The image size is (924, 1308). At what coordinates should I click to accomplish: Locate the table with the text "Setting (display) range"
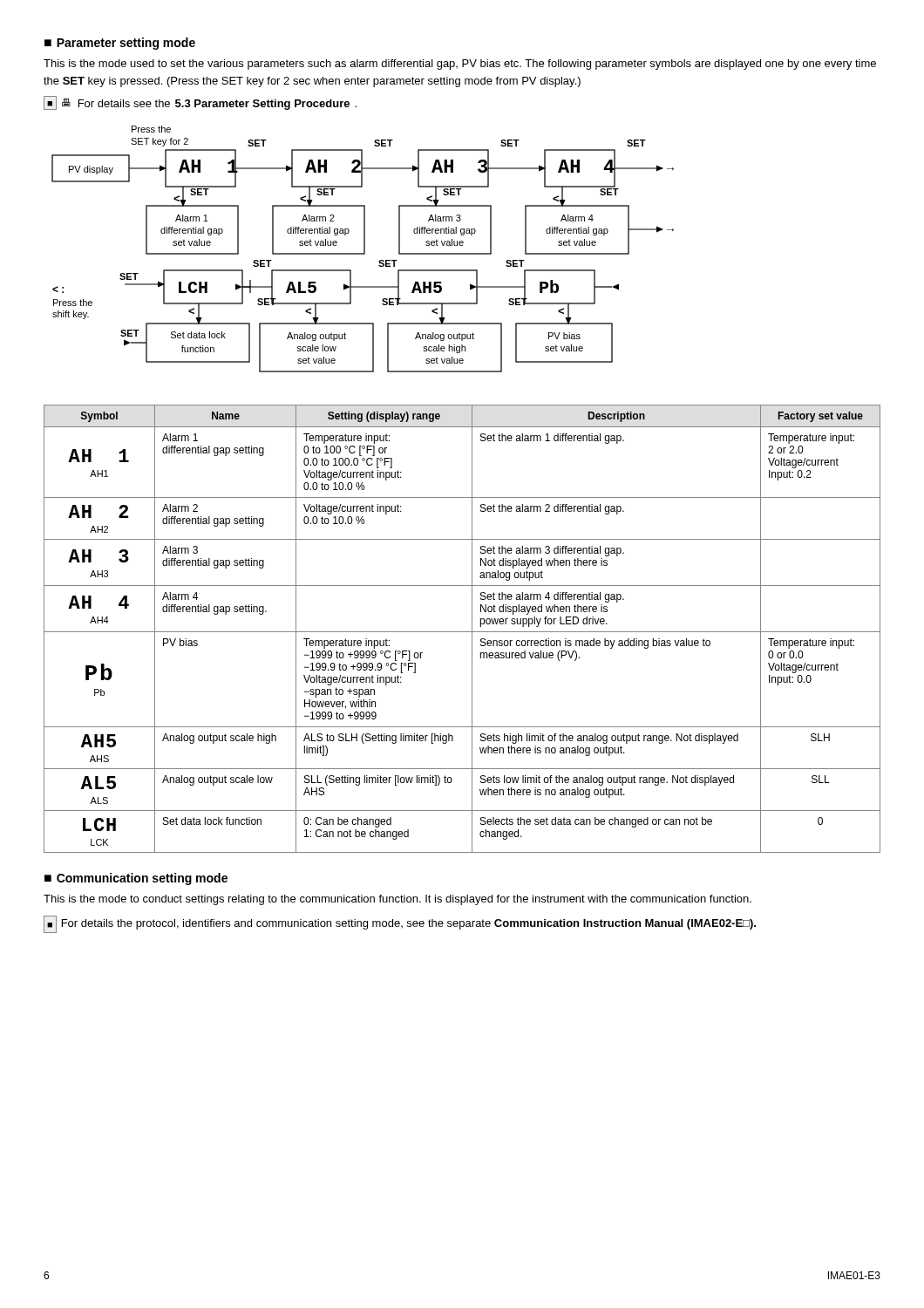[x=462, y=629]
